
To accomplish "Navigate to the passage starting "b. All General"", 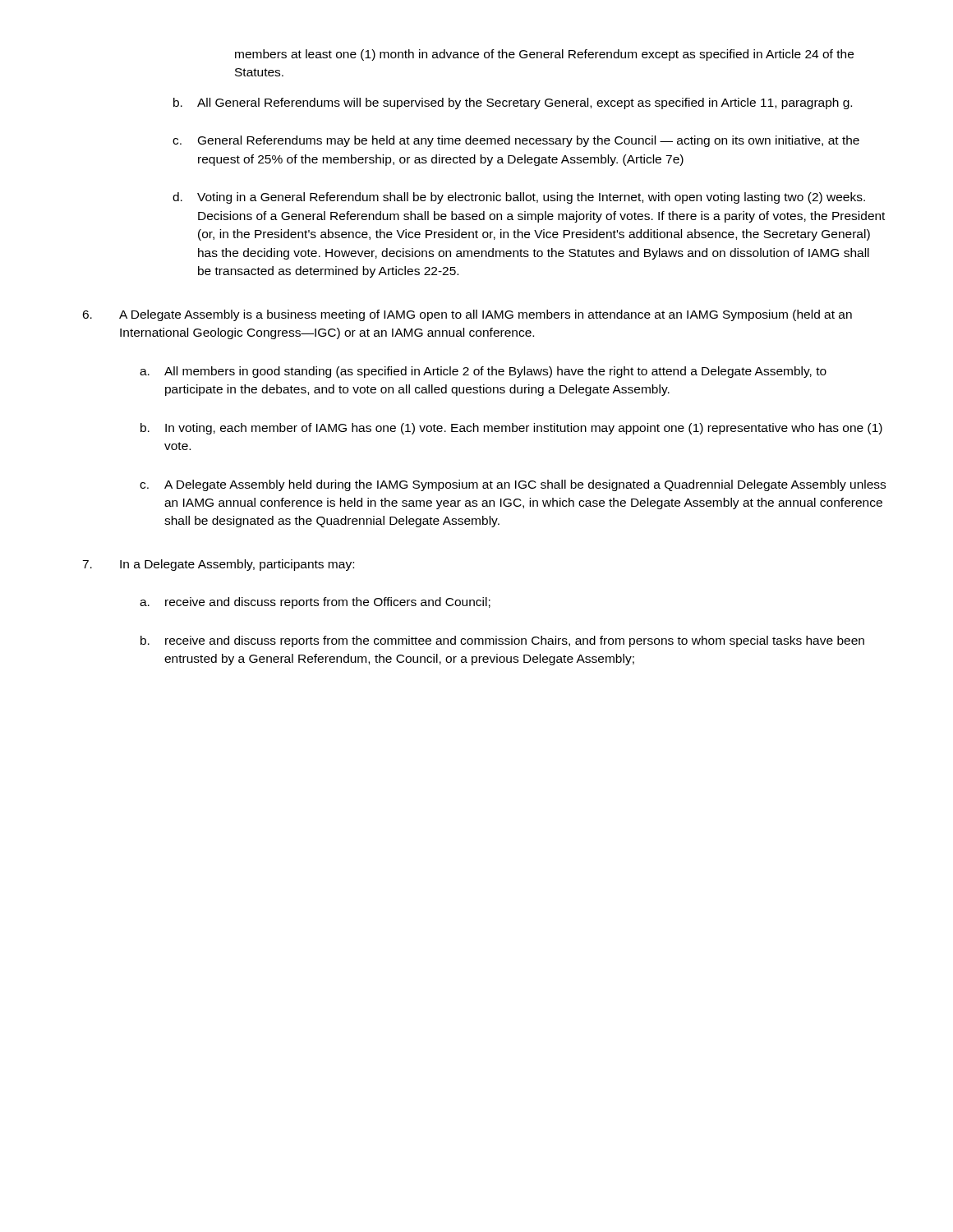I will point(530,103).
